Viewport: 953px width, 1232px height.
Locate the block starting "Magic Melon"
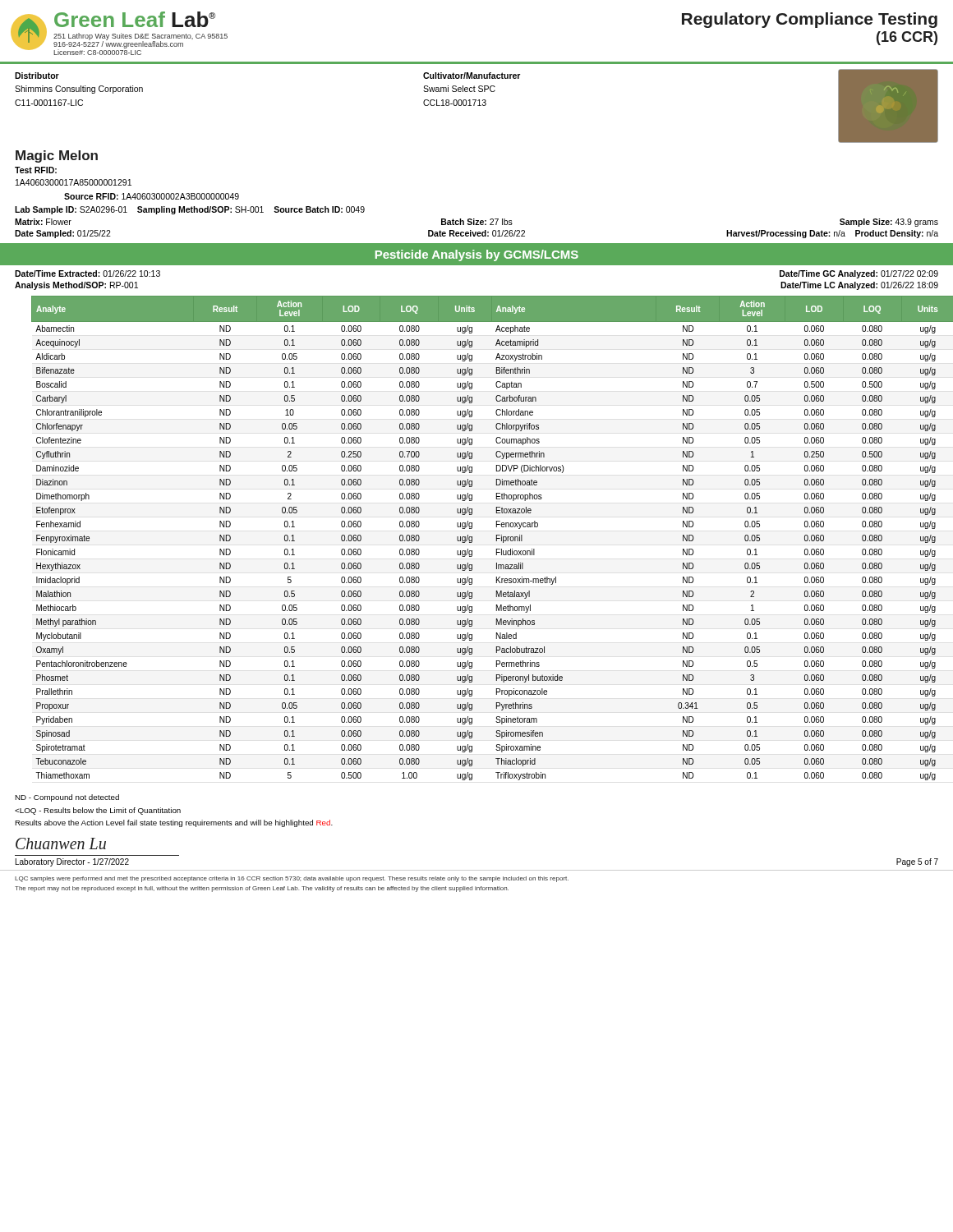click(57, 156)
